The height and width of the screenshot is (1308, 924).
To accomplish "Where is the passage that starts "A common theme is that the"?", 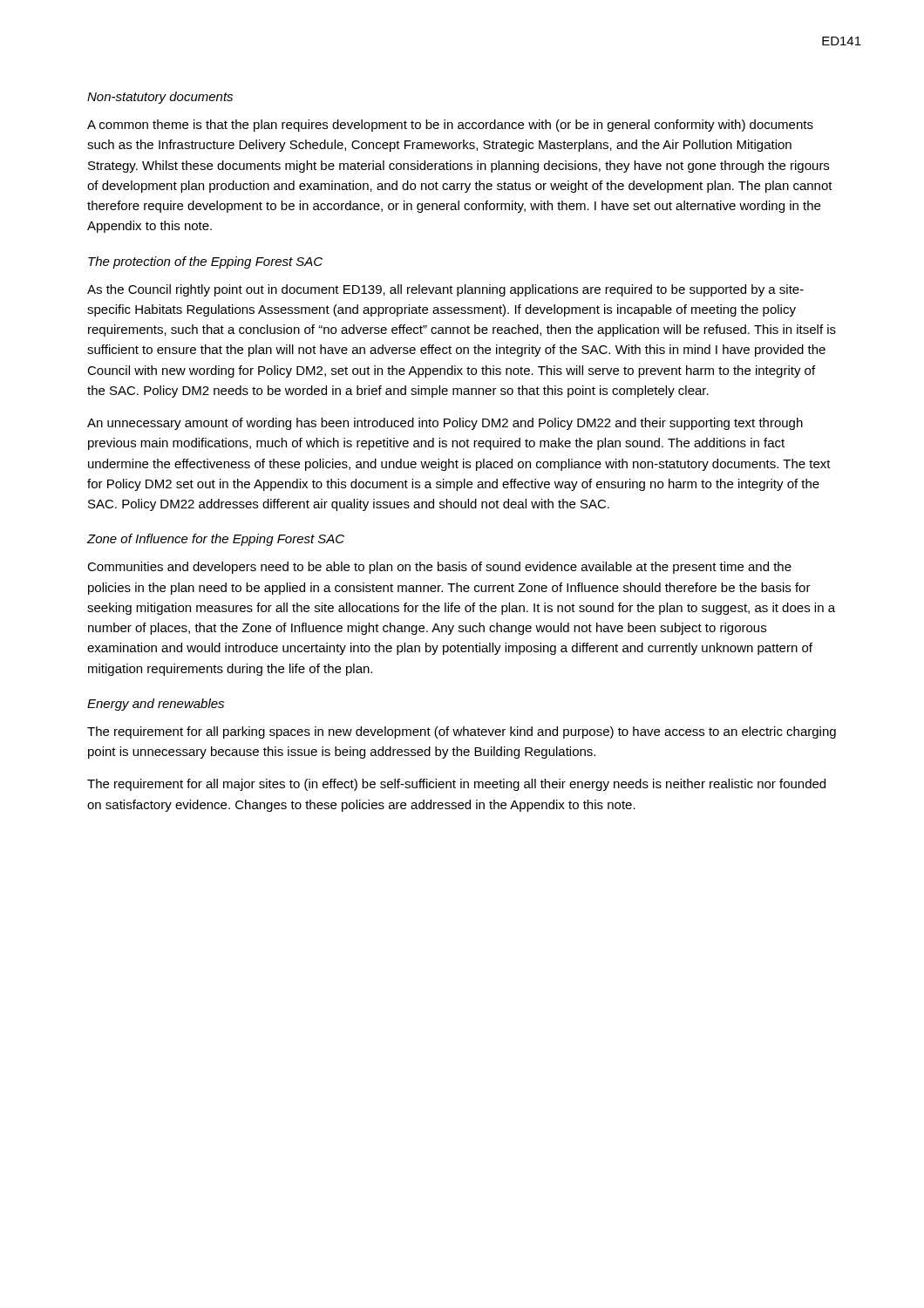I will tap(460, 175).
